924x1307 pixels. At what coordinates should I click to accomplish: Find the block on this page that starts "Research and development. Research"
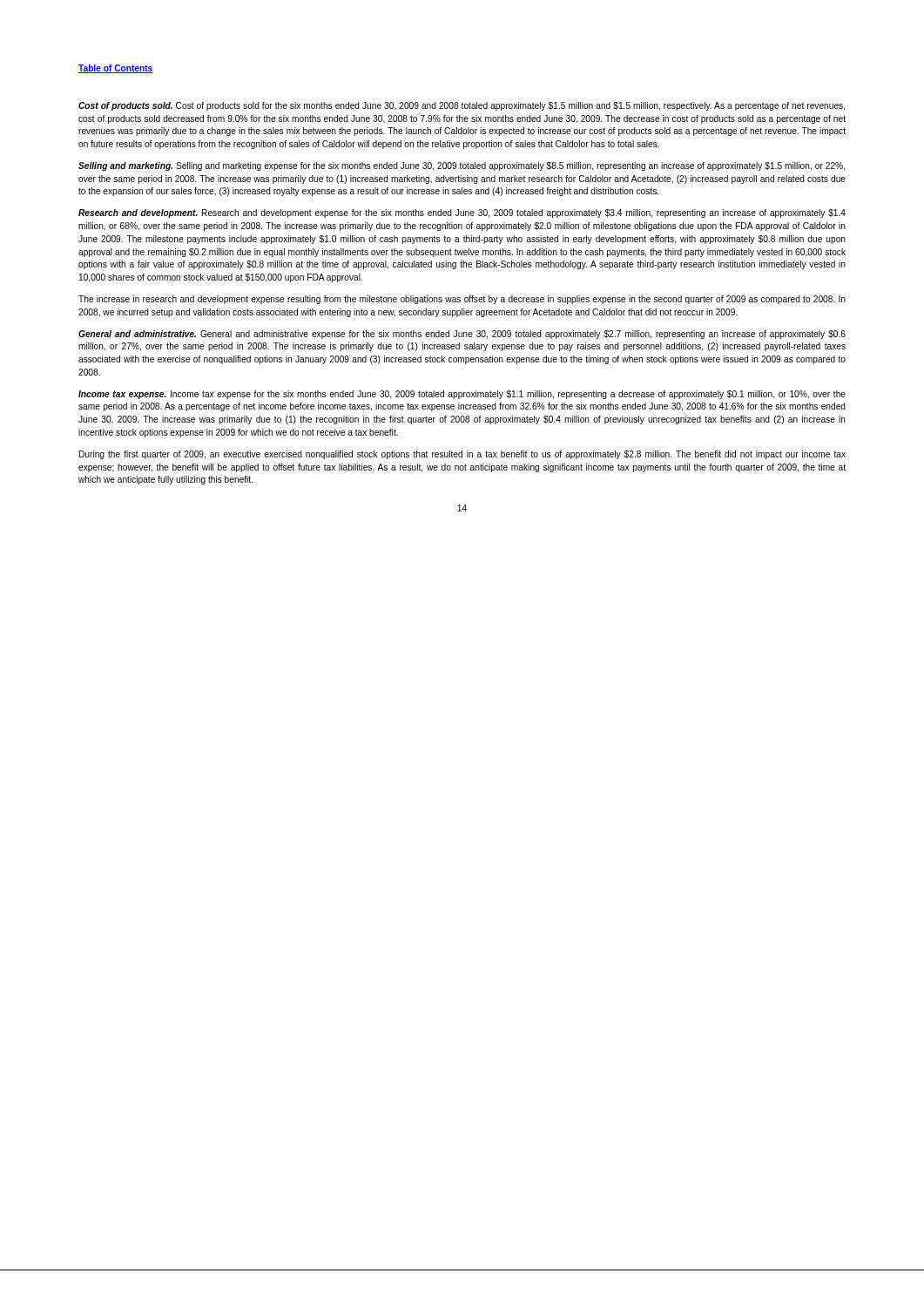(x=462, y=245)
